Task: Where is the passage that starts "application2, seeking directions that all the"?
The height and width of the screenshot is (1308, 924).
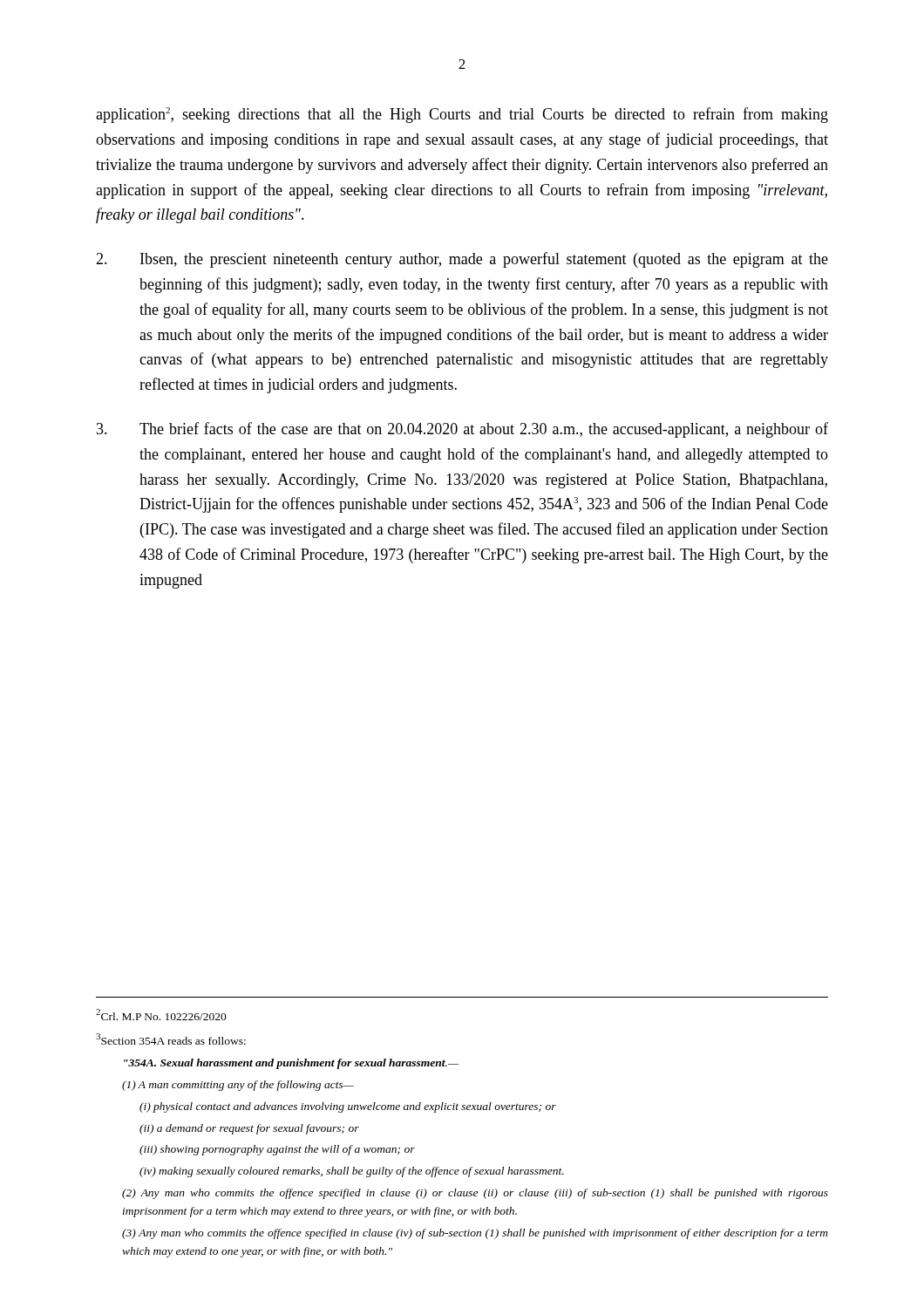Action: point(462,164)
